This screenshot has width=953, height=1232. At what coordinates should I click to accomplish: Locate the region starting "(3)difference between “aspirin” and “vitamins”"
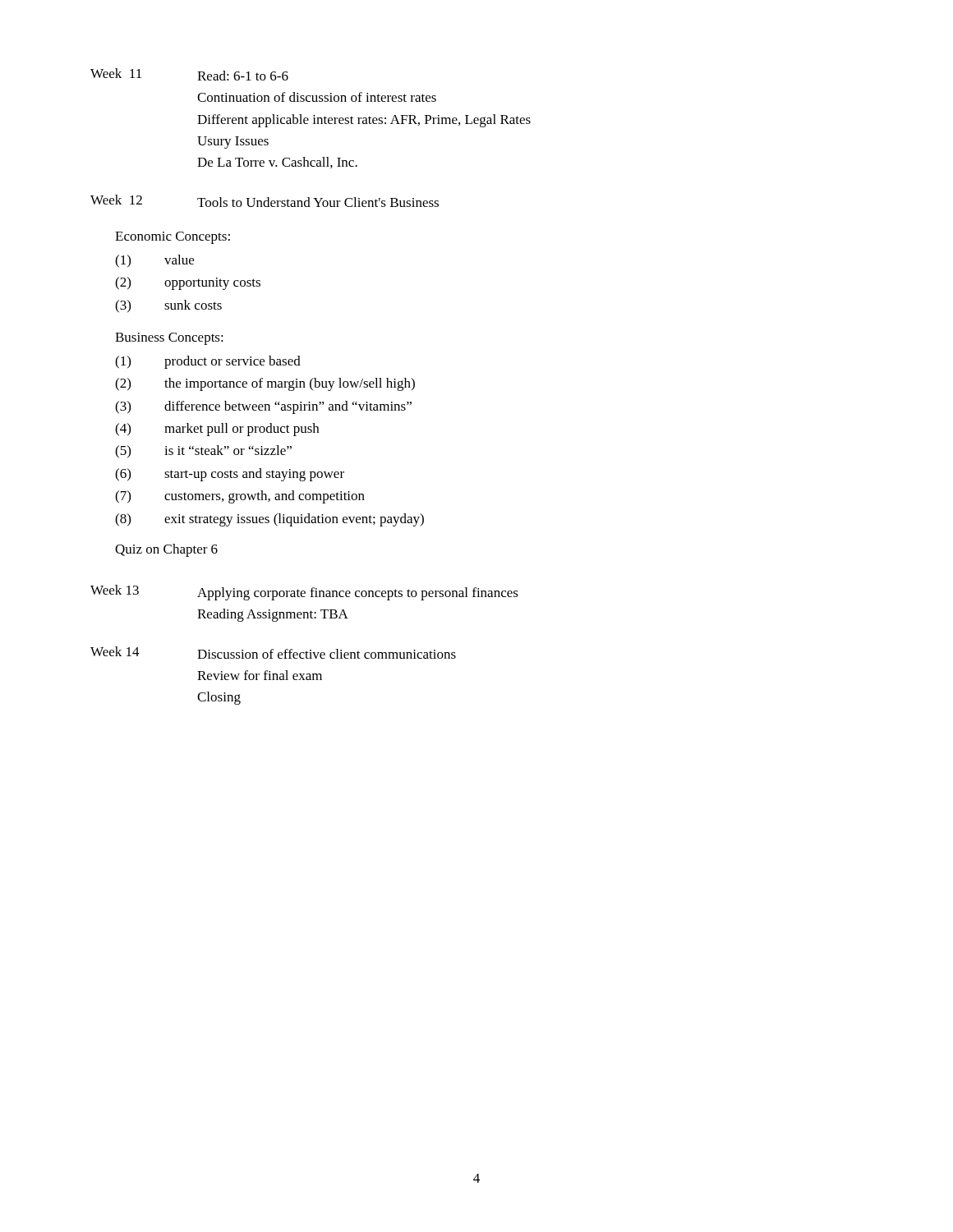[x=264, y=407]
